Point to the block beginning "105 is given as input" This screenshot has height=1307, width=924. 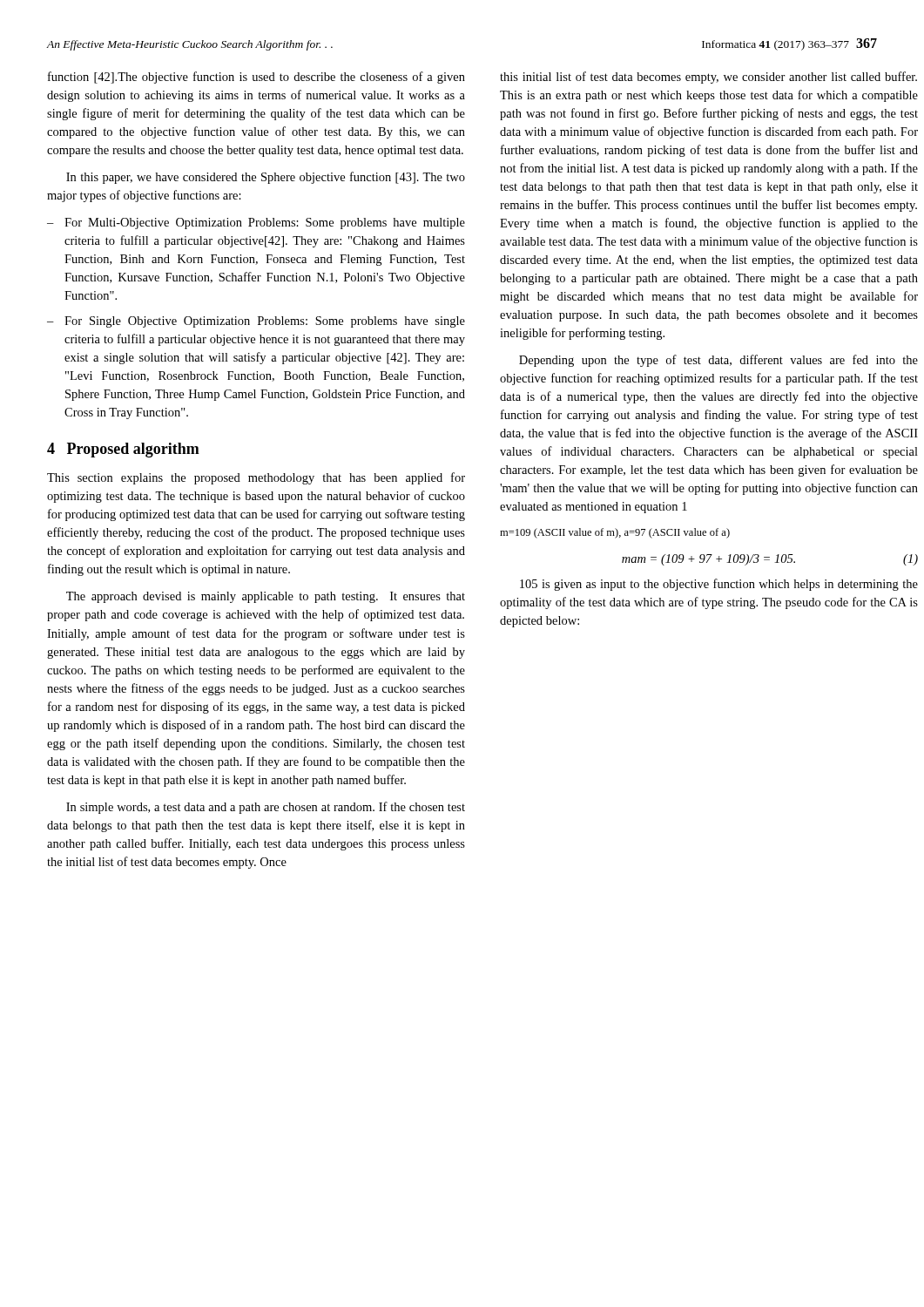[709, 602]
